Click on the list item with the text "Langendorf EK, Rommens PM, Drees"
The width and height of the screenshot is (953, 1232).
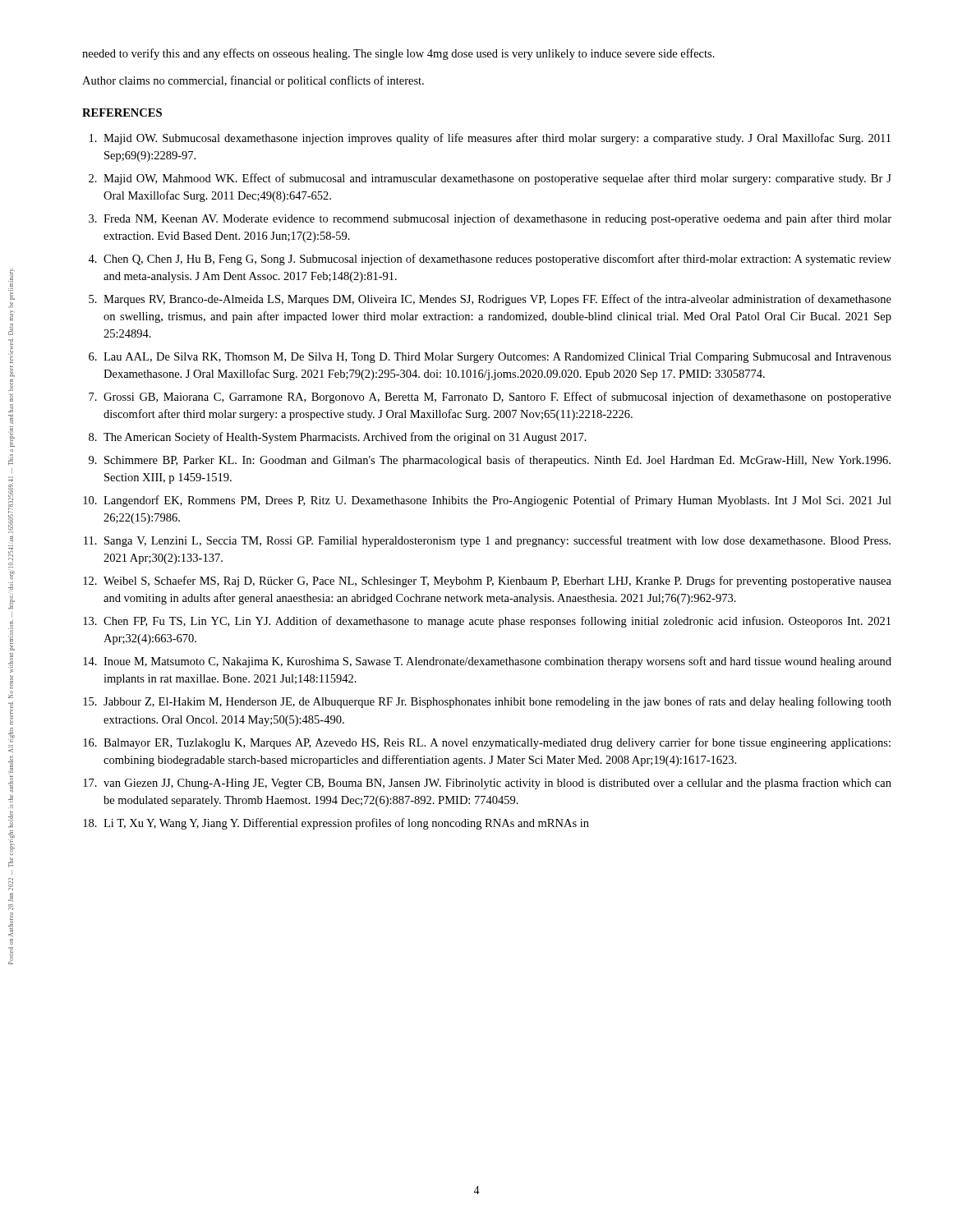497,509
